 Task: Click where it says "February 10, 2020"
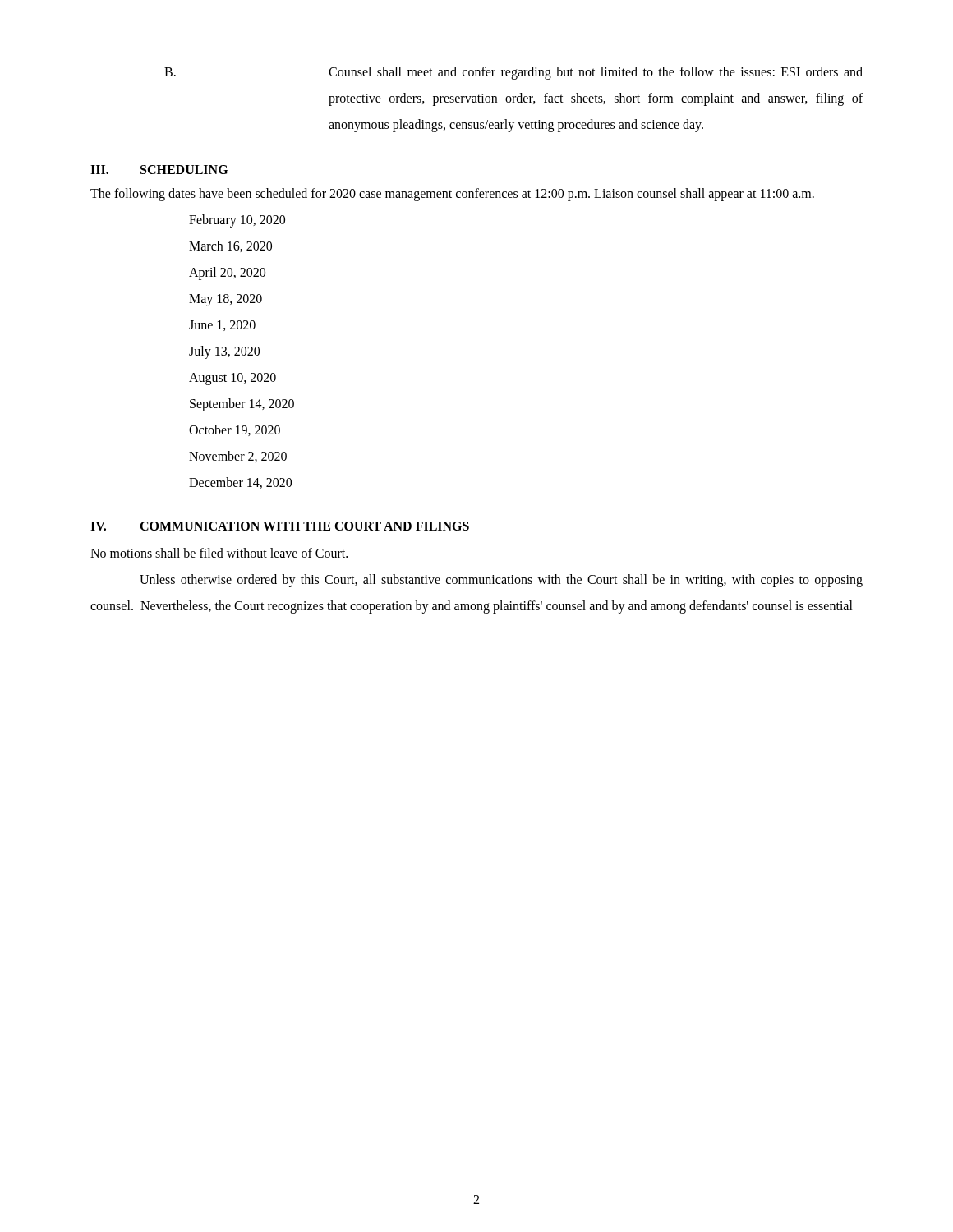tap(237, 220)
